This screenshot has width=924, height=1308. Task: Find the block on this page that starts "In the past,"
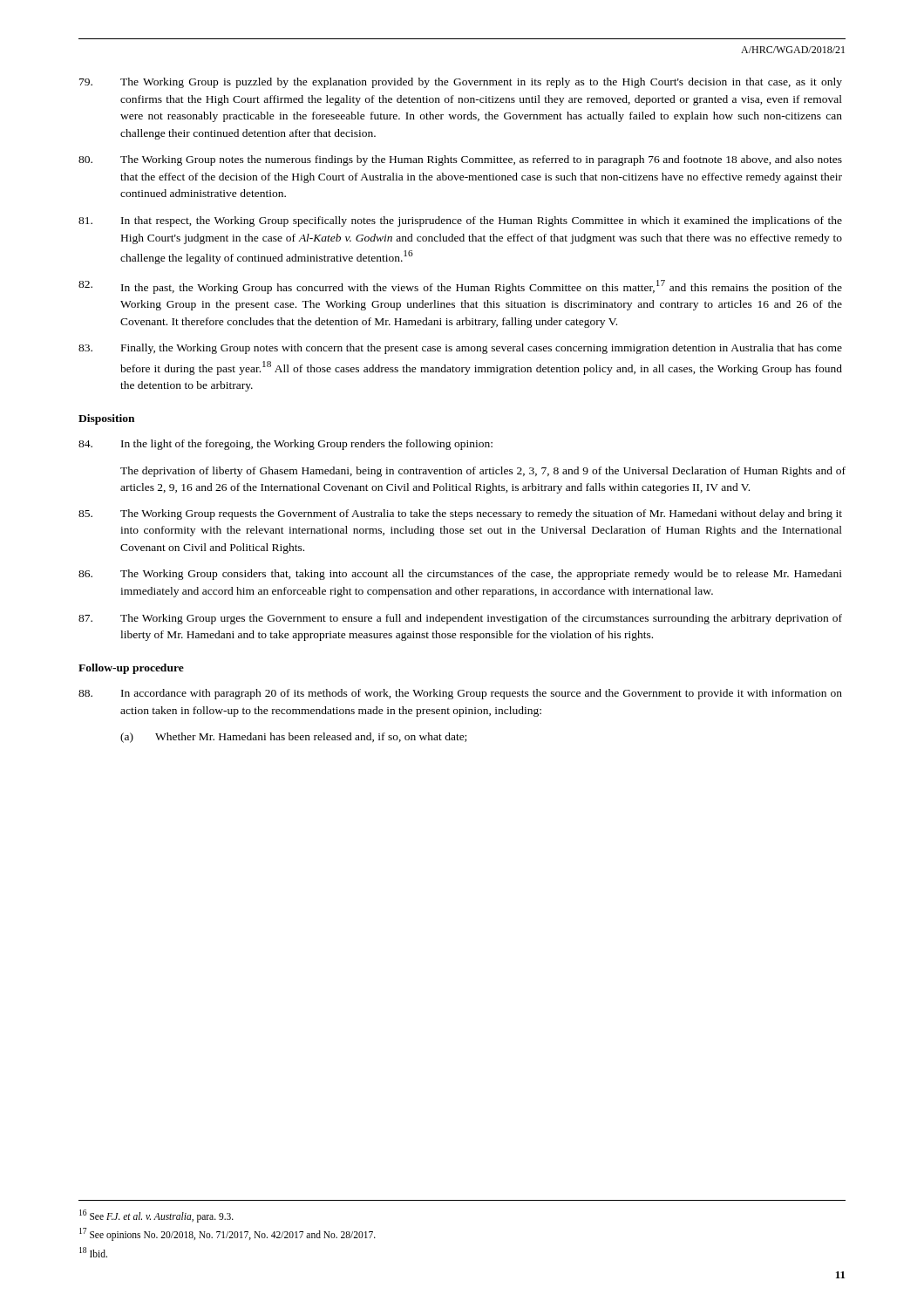click(460, 303)
